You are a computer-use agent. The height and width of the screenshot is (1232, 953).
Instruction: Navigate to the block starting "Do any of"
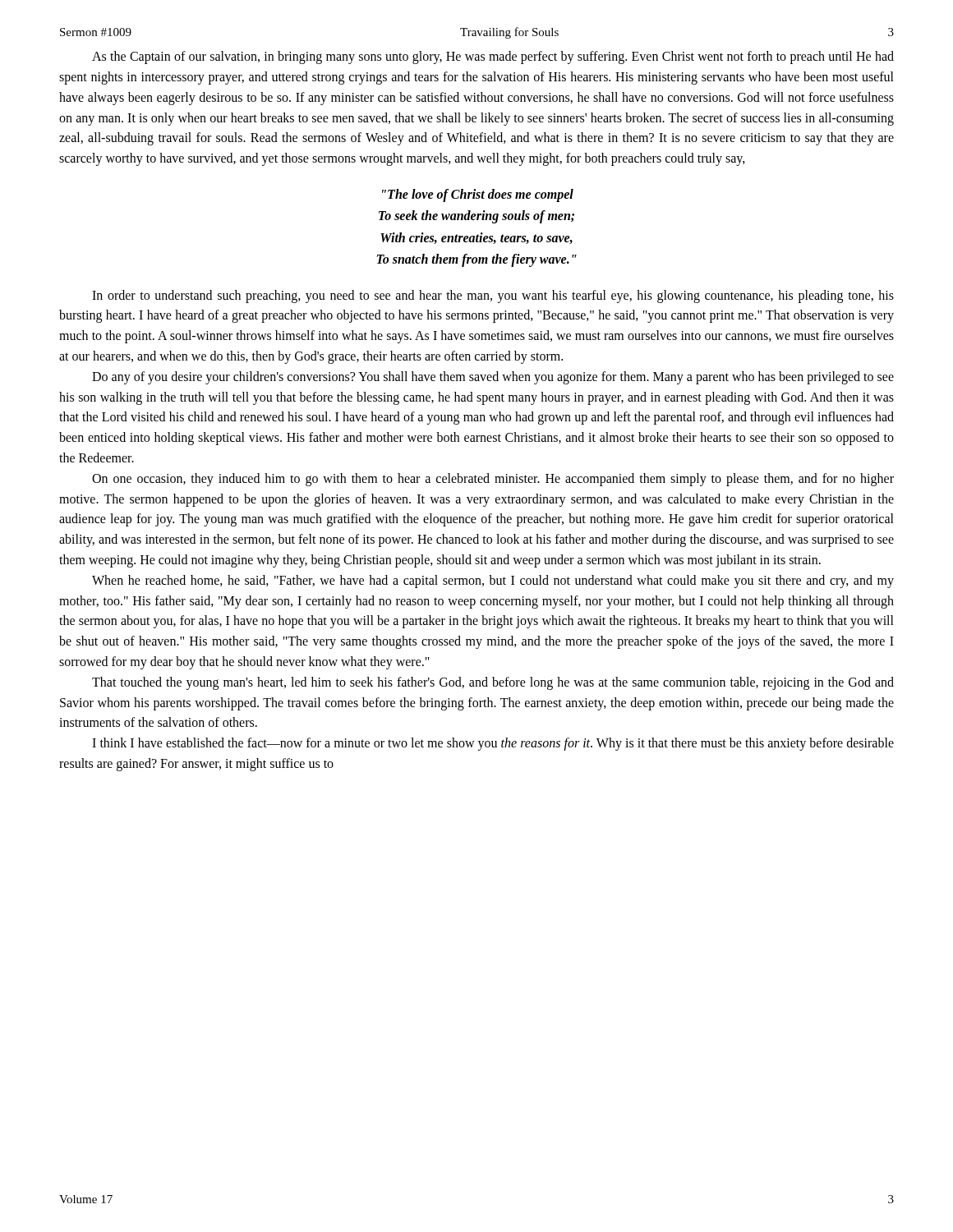coord(476,418)
